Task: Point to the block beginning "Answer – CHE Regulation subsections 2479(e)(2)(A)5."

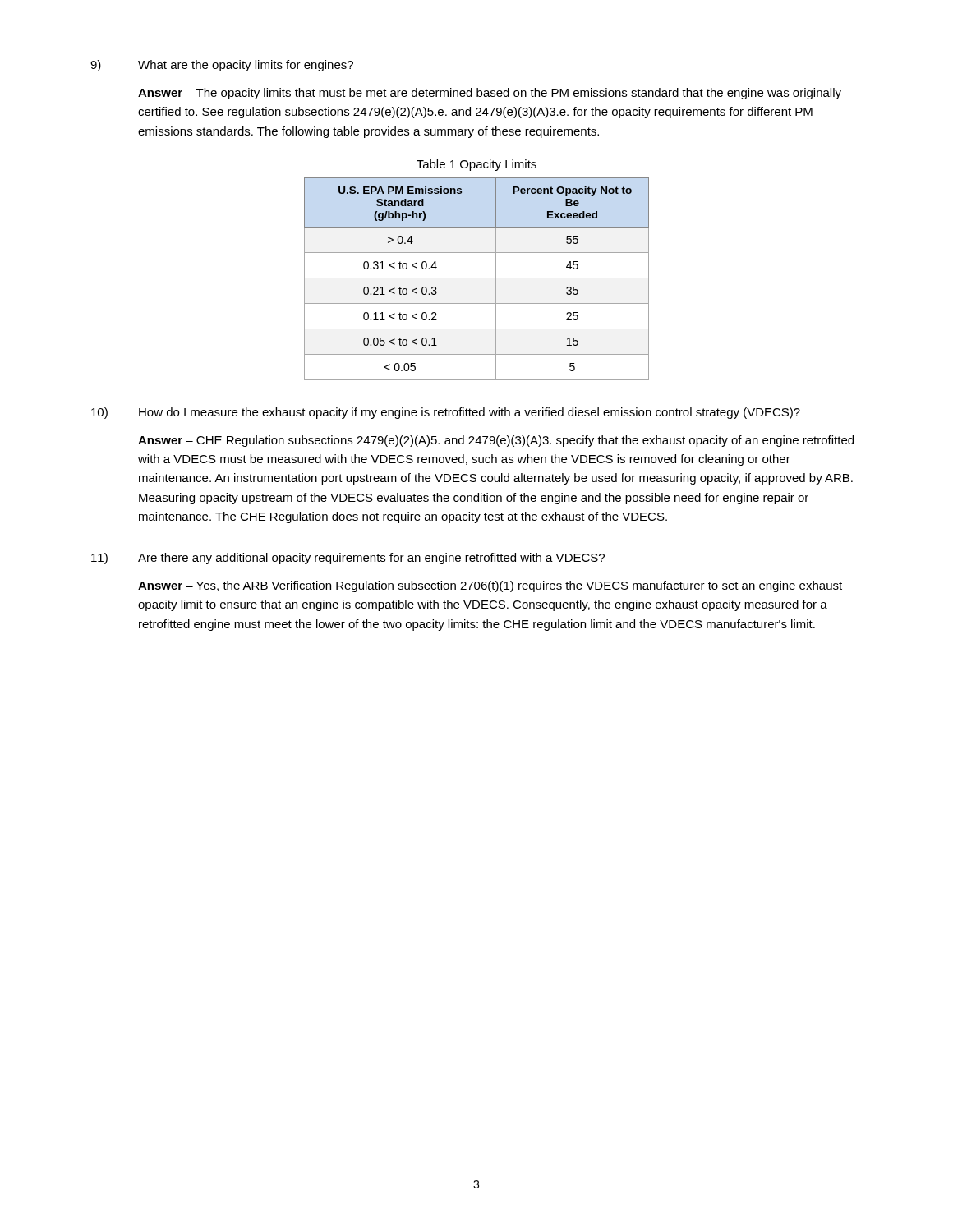Action: (x=496, y=478)
